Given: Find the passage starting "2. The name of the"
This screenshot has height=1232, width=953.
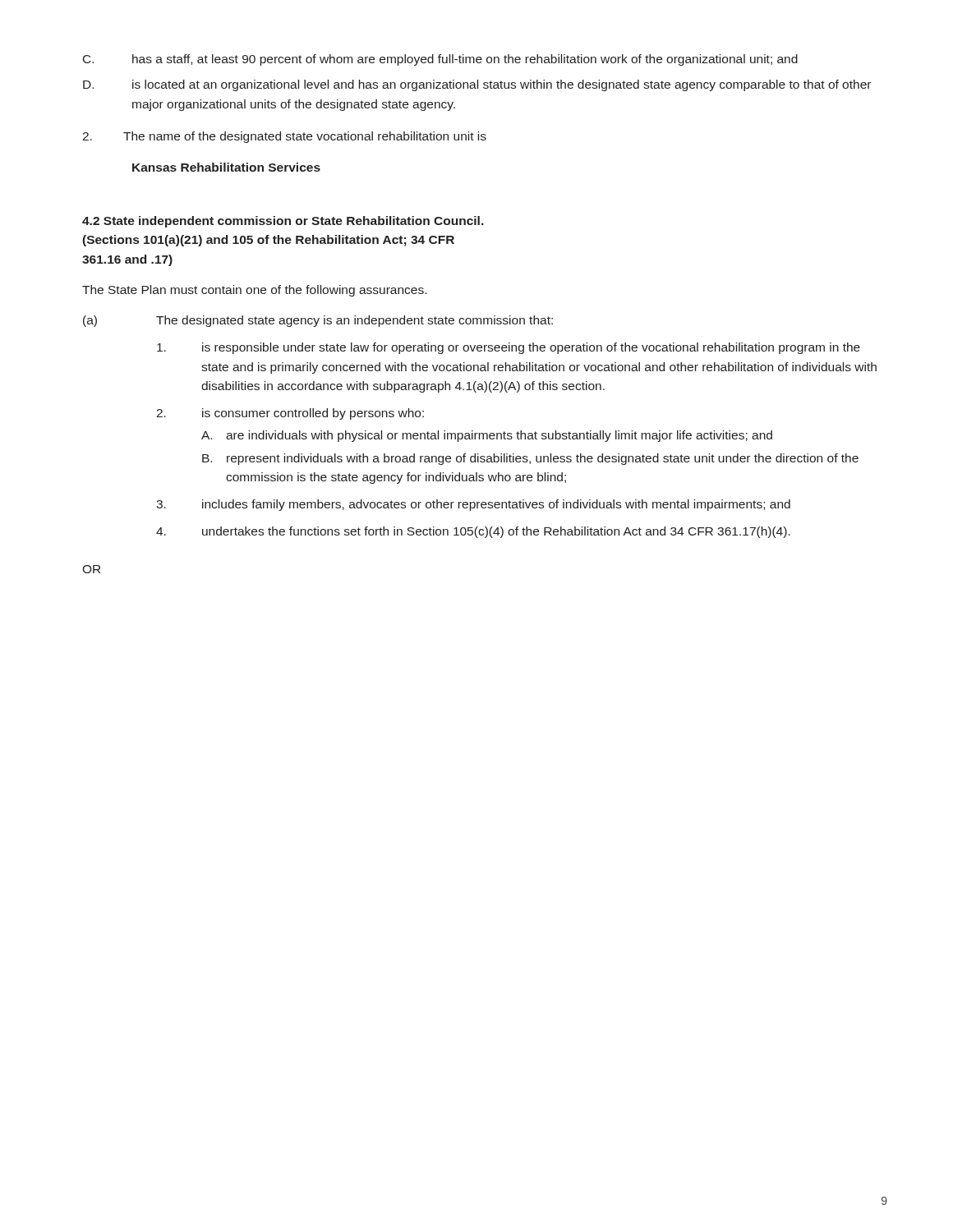Looking at the screenshot, I should (485, 136).
